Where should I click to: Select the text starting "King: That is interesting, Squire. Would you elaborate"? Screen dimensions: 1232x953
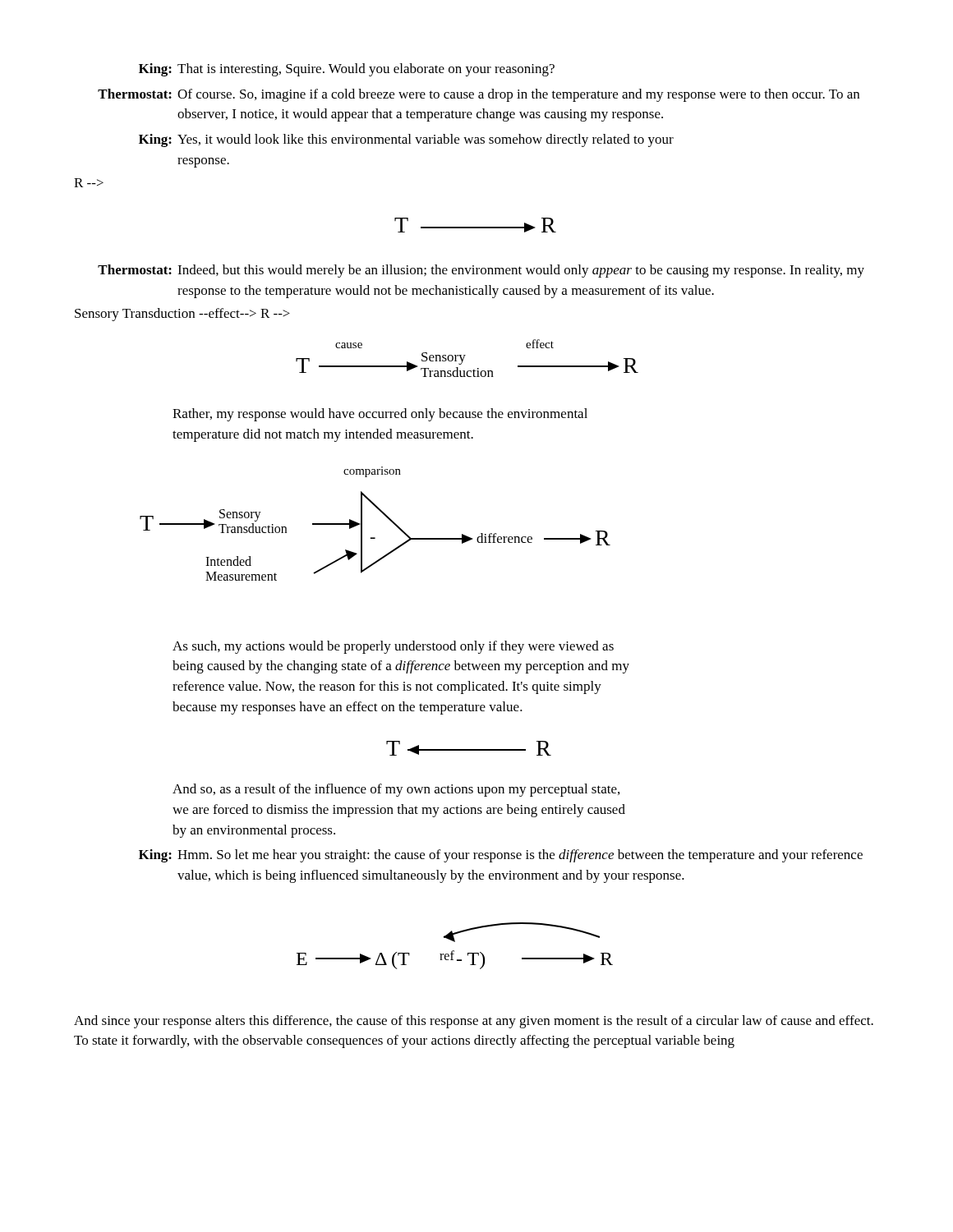(x=476, y=69)
